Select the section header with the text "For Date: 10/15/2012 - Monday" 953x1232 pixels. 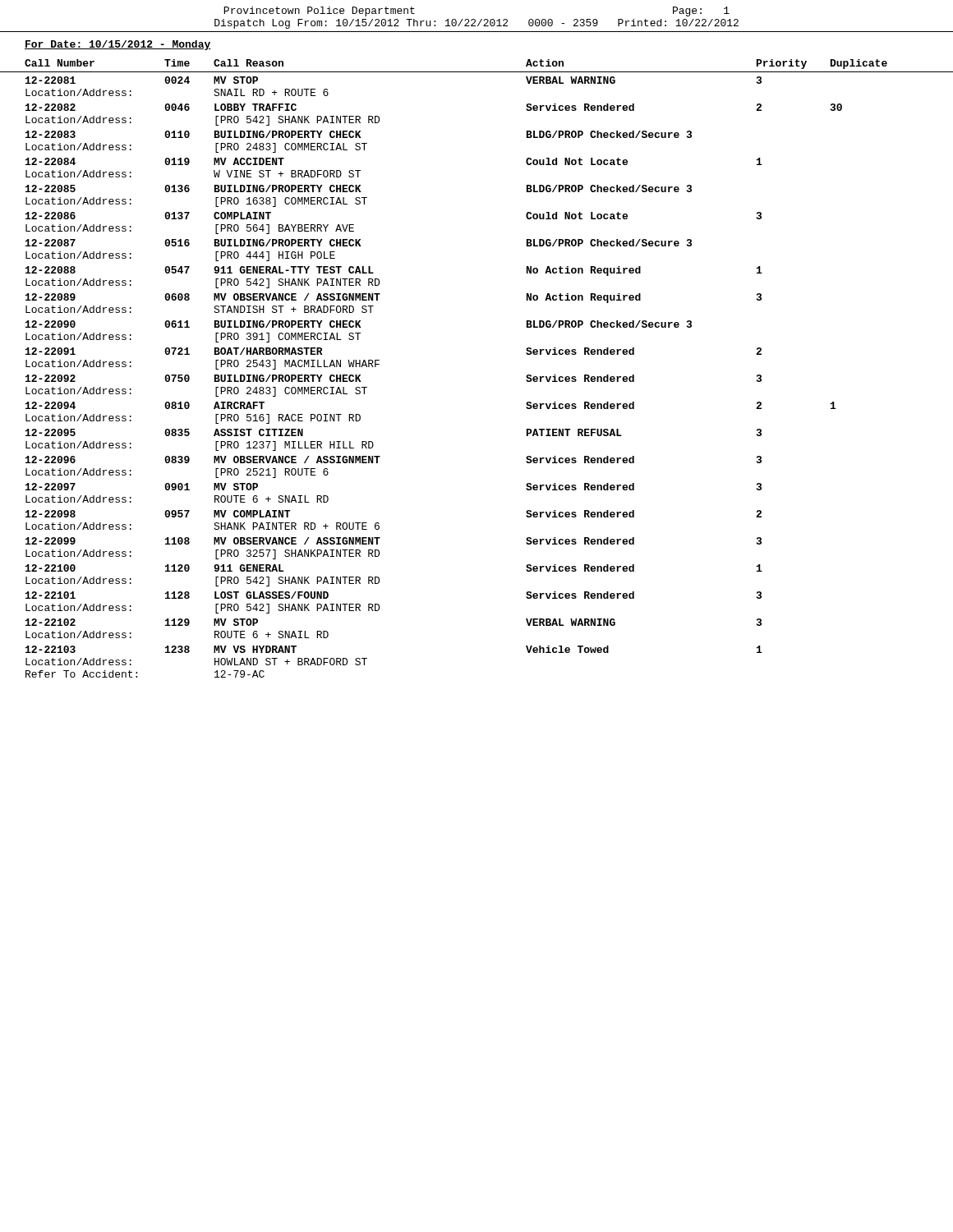coord(118,45)
